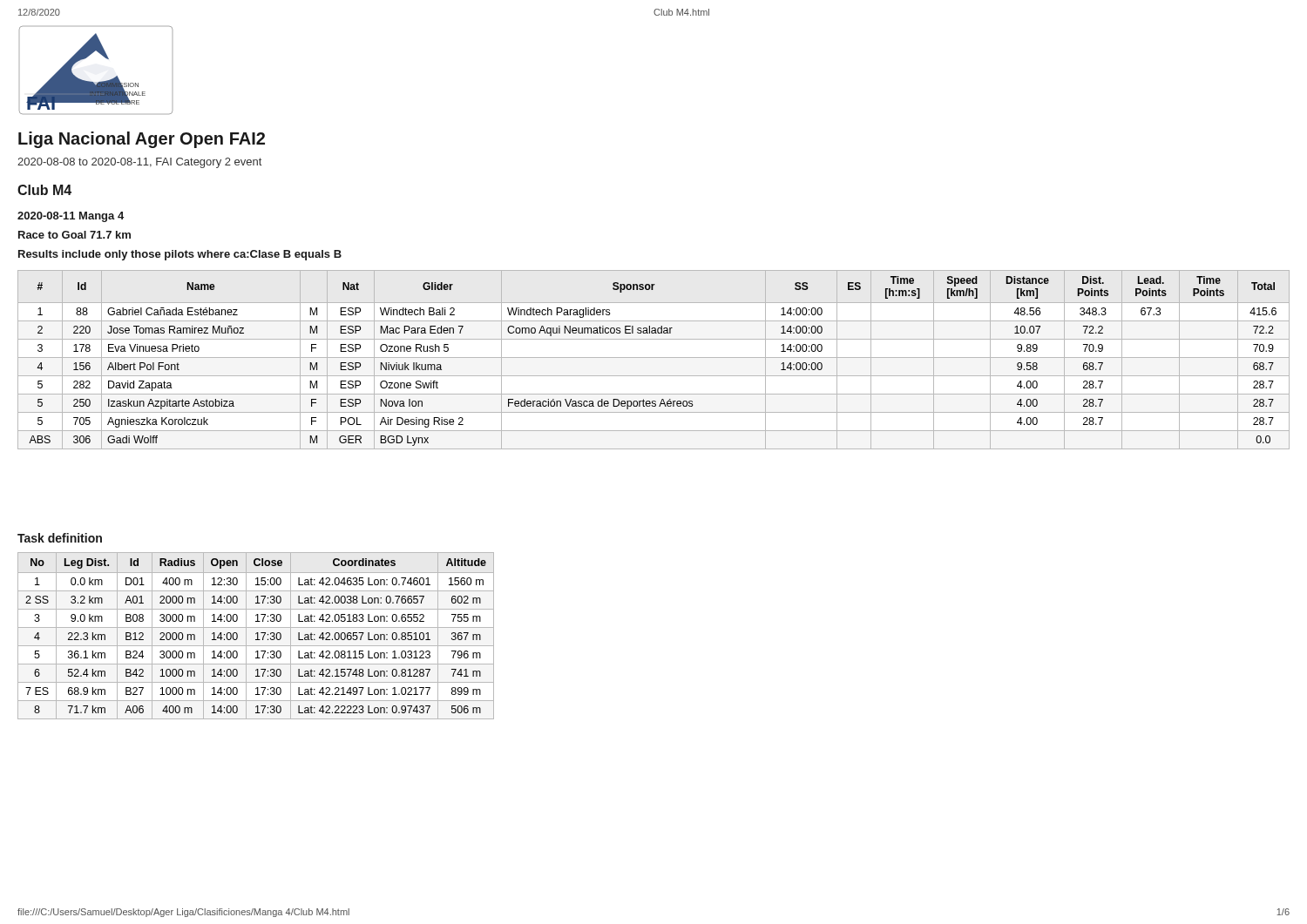The image size is (1307, 924).
Task: Locate the text "Task definition"
Action: (60, 538)
